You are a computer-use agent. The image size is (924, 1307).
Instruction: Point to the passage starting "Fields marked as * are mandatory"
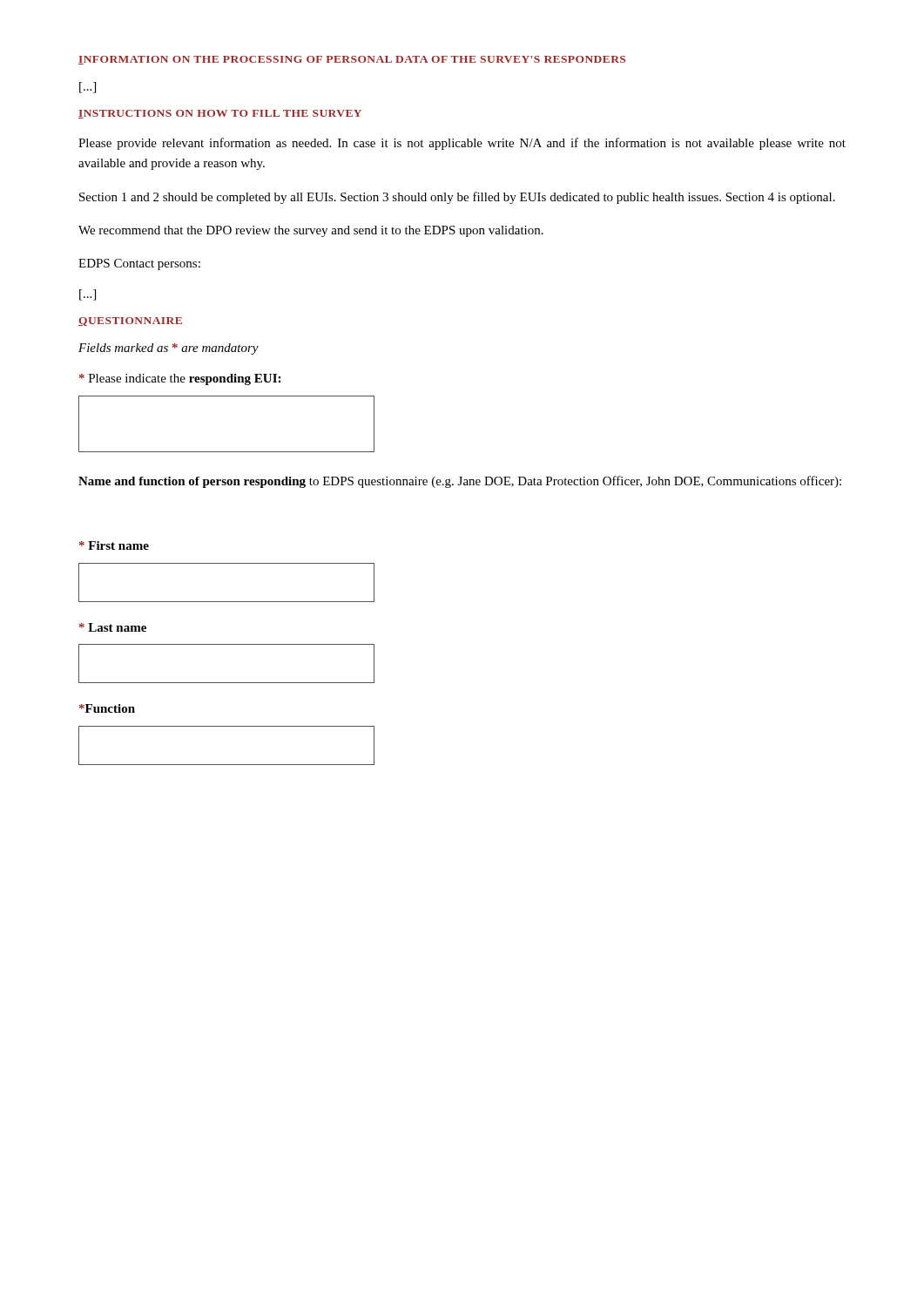pos(169,349)
